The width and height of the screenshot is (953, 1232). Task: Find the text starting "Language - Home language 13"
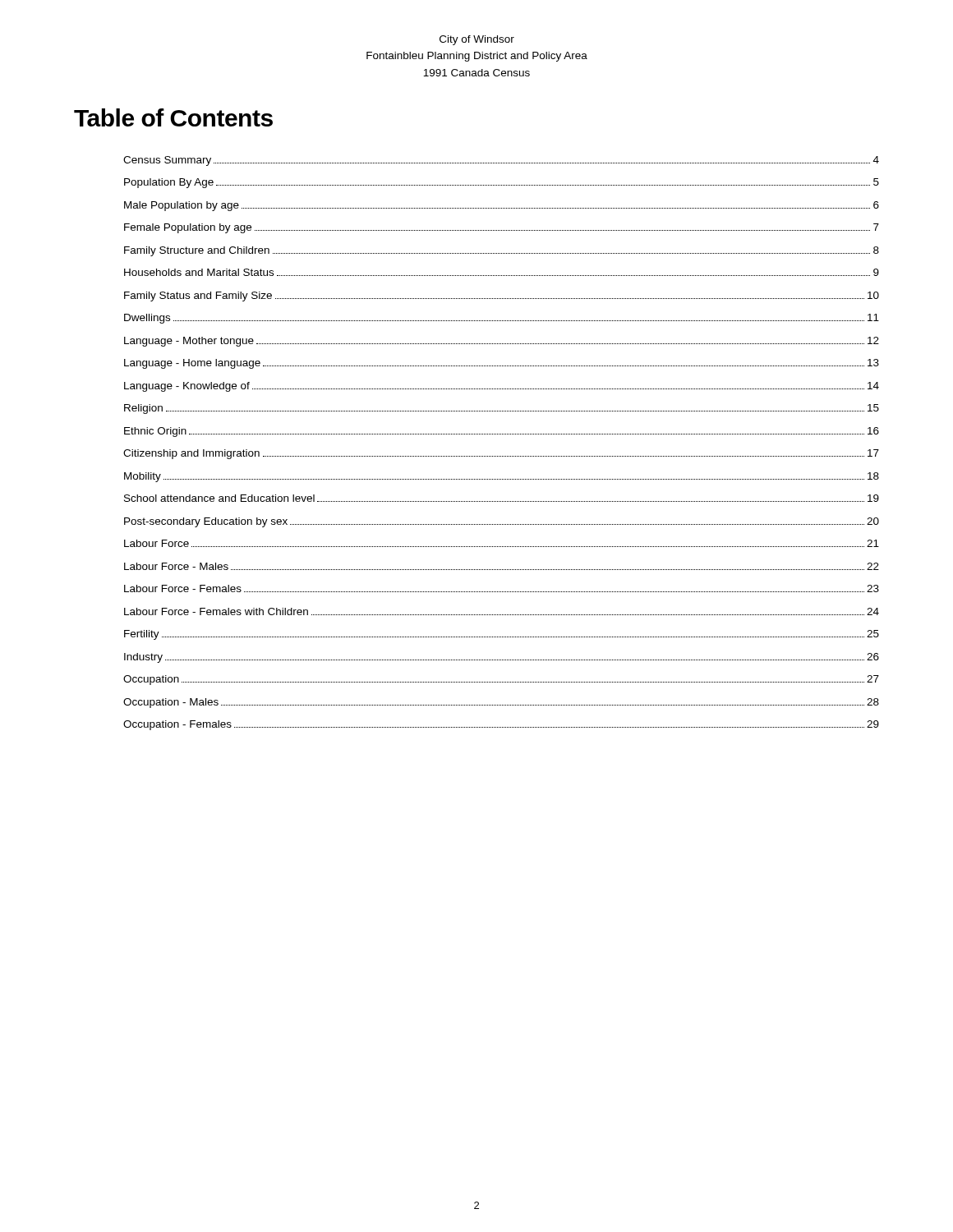(501, 363)
